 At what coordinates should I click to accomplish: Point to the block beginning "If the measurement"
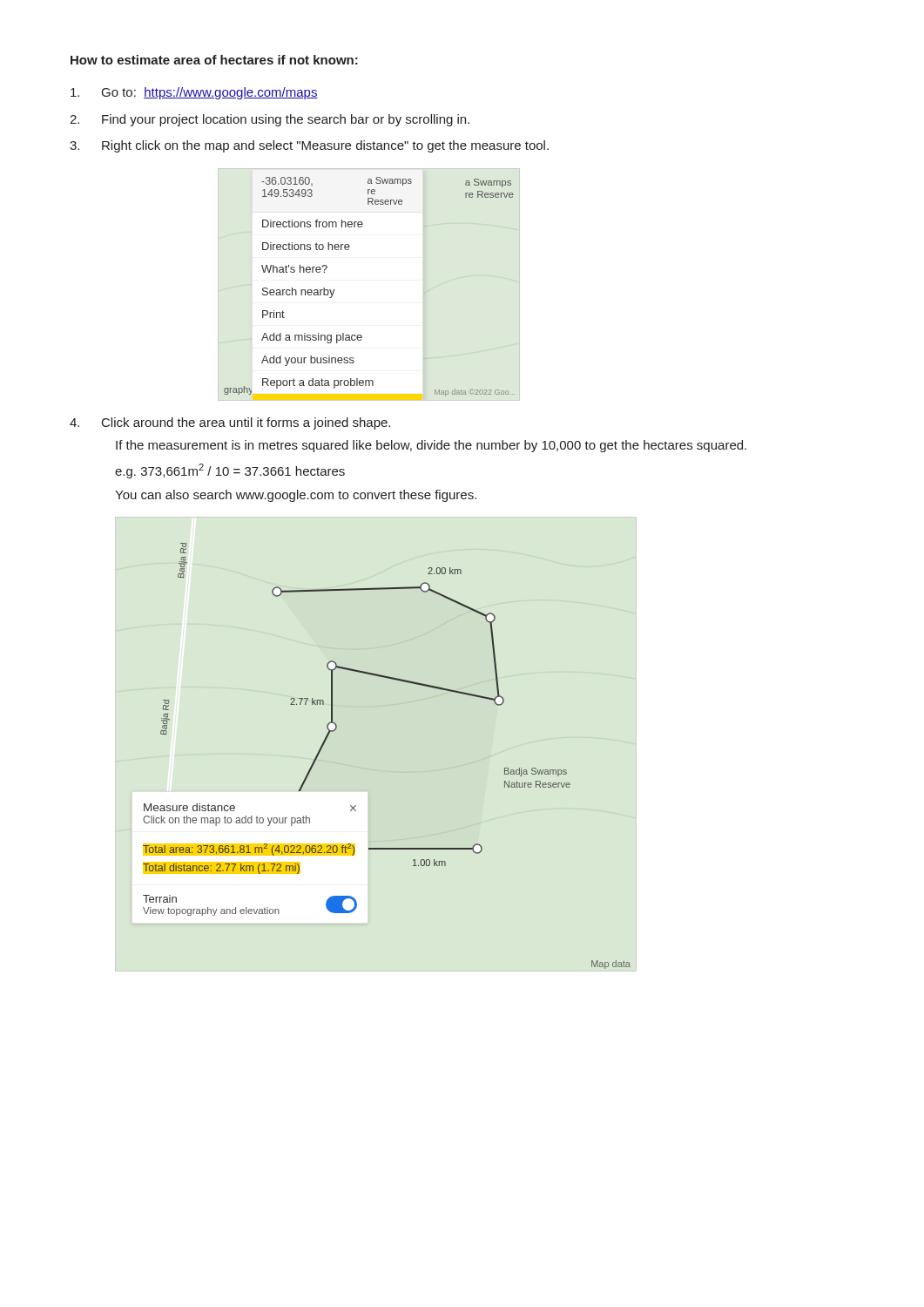coord(431,445)
